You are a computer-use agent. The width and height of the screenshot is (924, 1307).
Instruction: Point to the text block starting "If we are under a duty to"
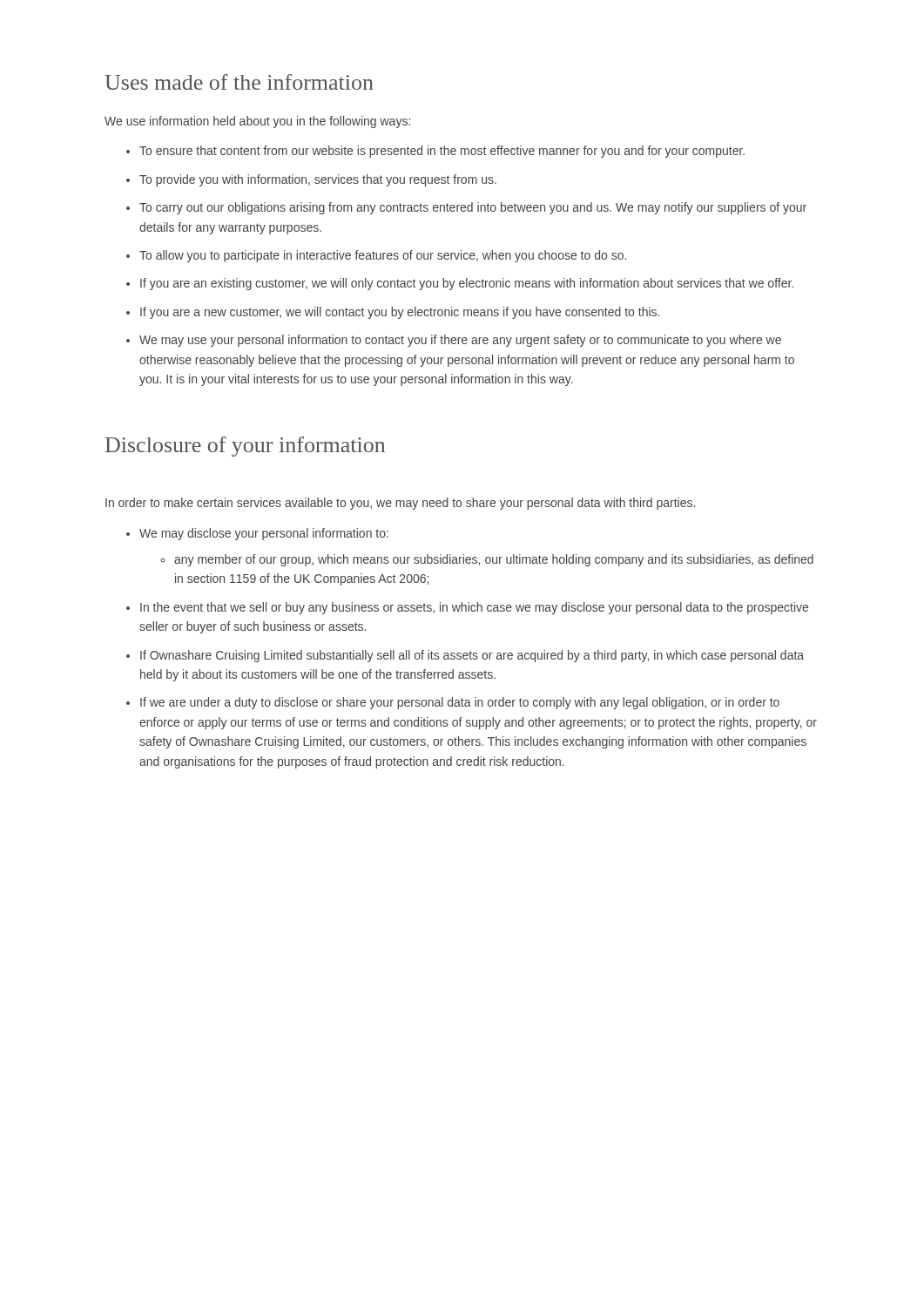478,732
